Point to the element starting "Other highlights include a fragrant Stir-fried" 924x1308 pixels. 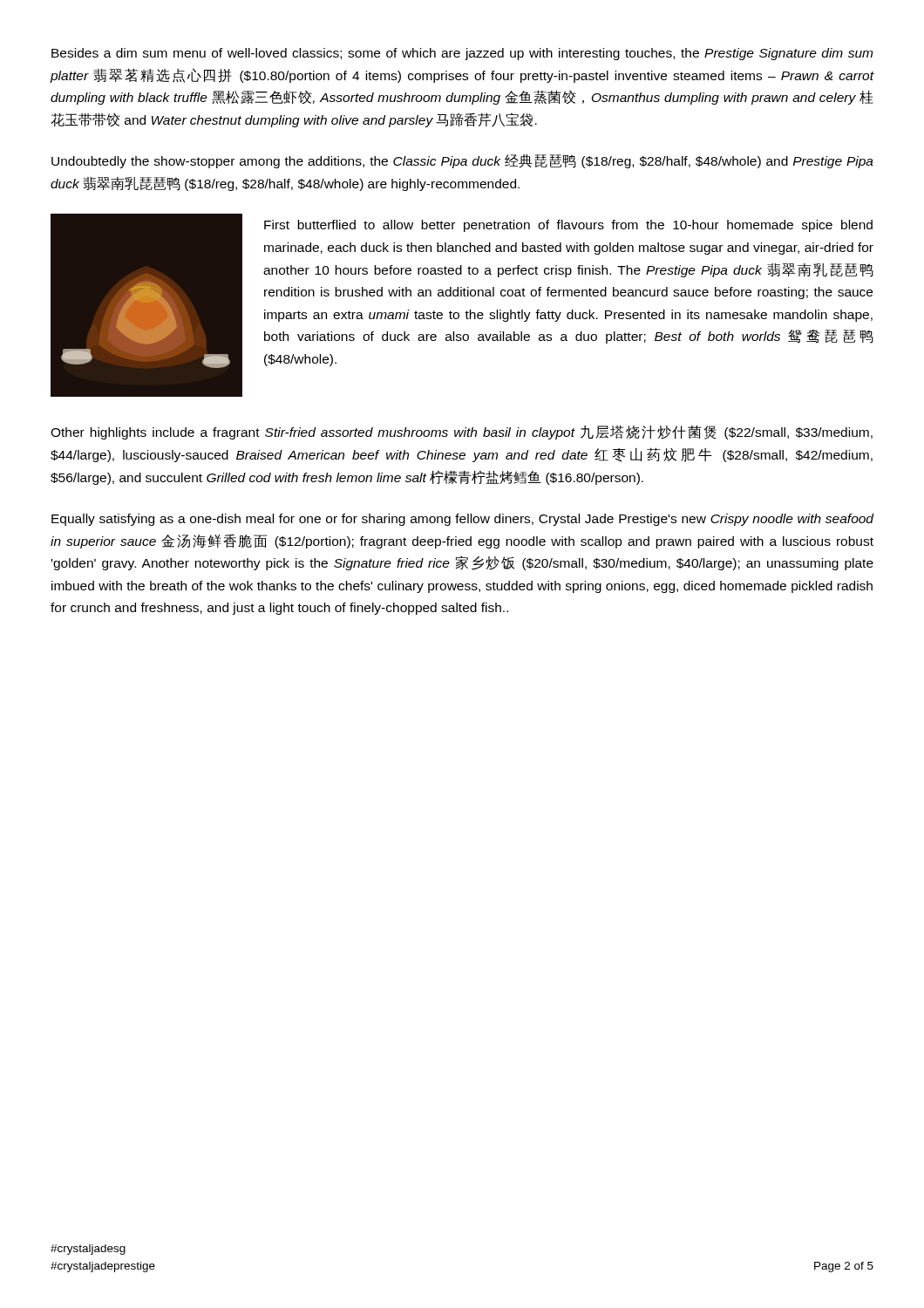click(x=462, y=455)
